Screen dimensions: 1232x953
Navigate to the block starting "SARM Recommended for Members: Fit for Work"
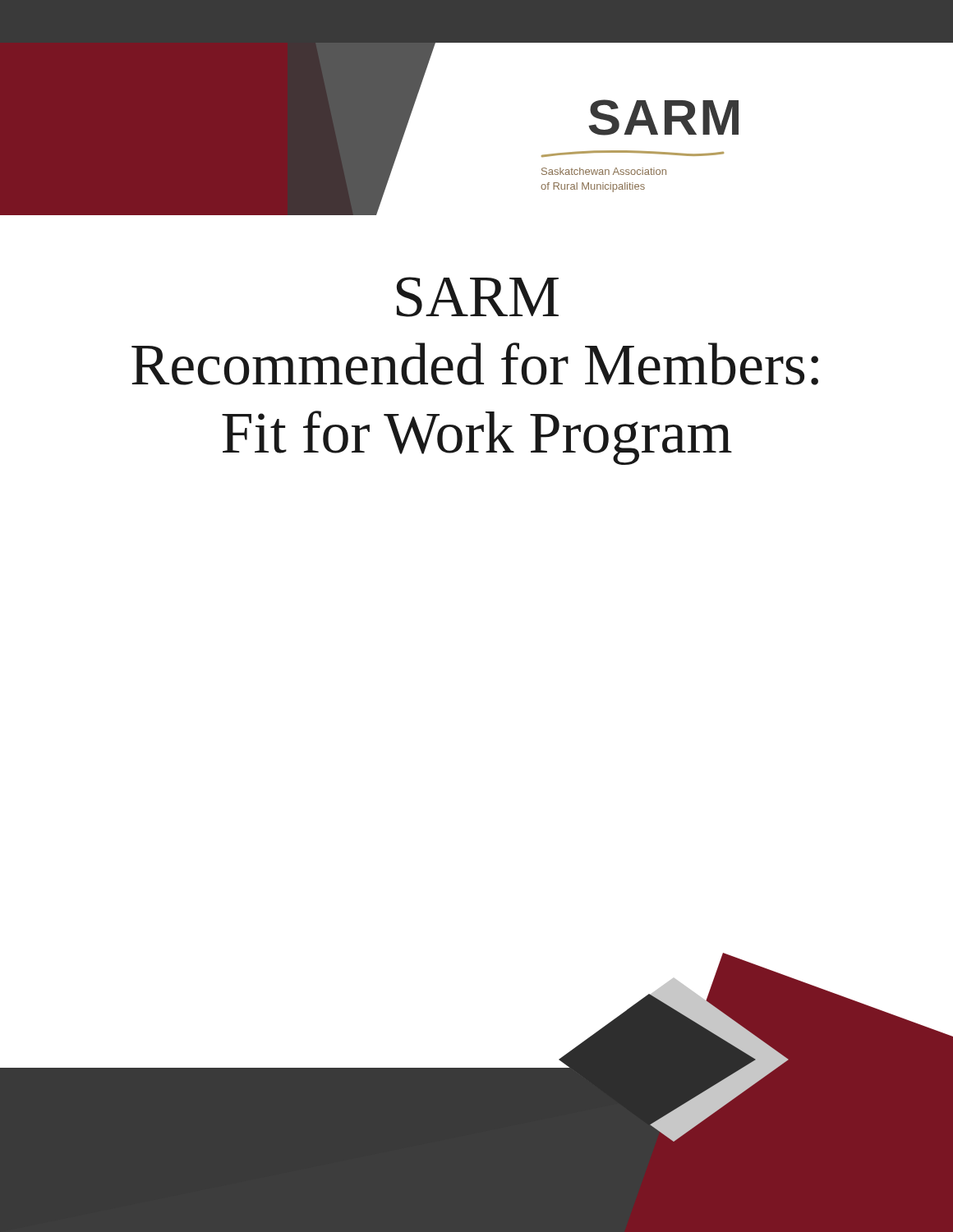476,365
